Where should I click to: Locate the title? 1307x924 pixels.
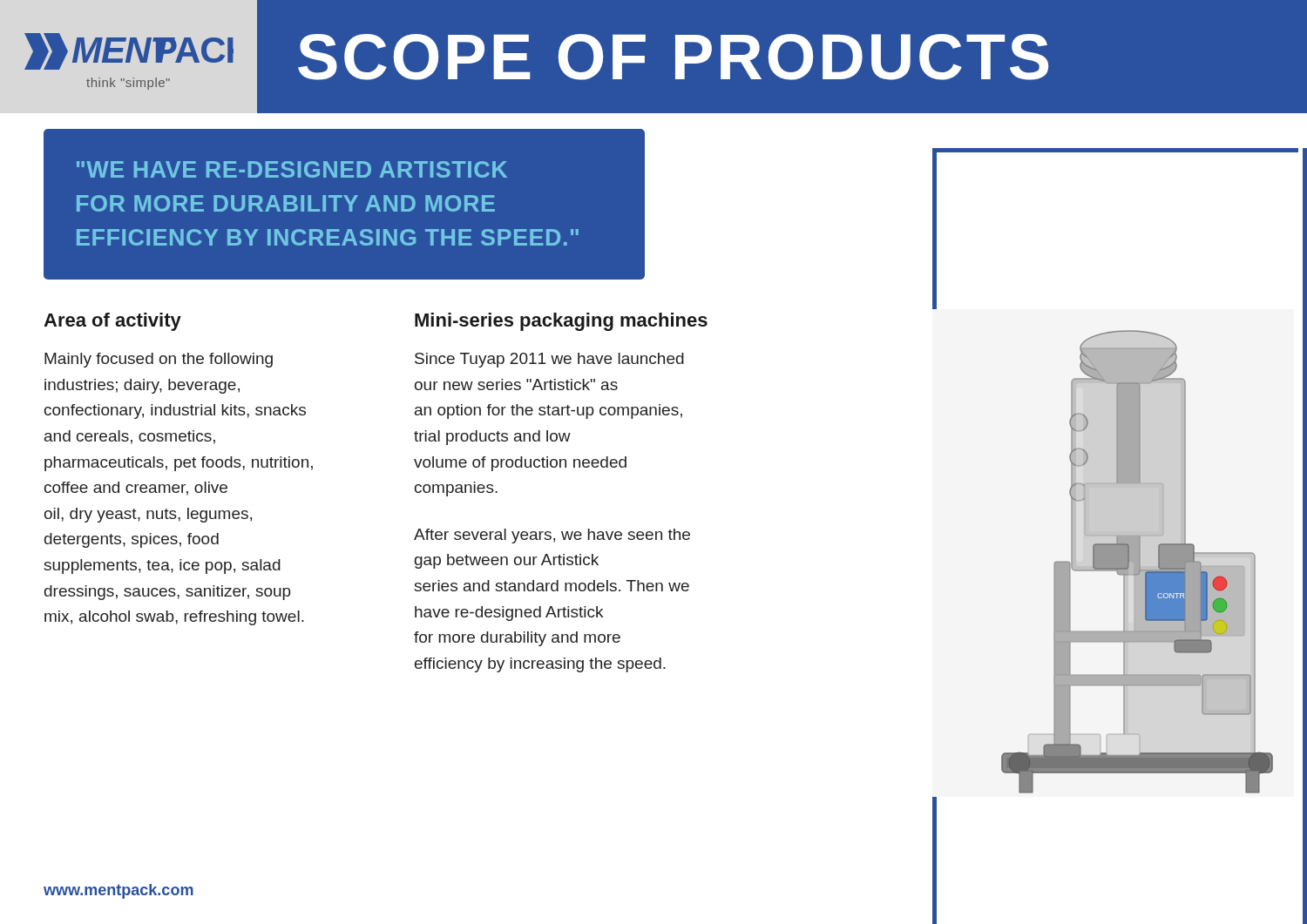point(675,57)
